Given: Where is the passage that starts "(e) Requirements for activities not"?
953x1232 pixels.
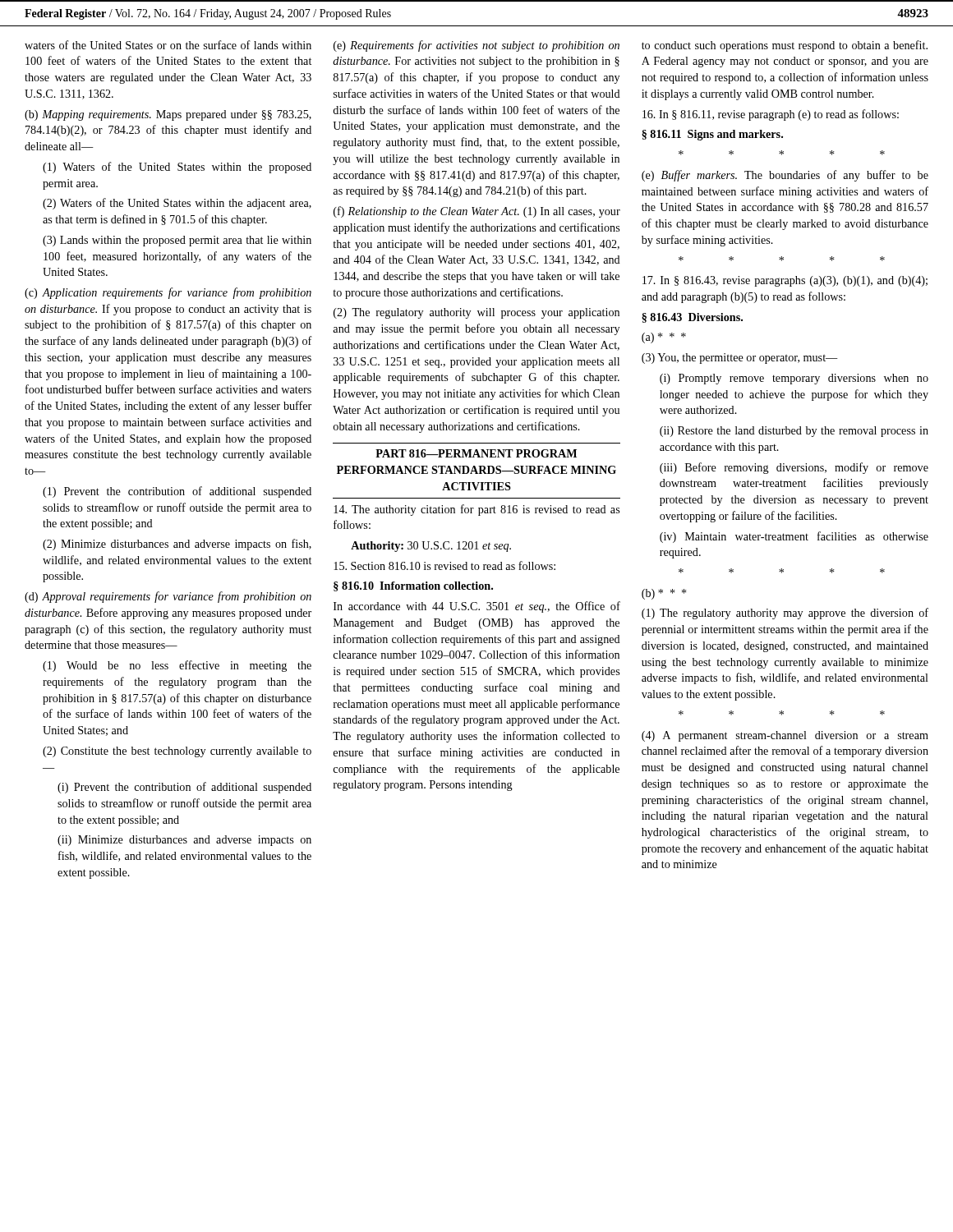Looking at the screenshot, I should 476,118.
